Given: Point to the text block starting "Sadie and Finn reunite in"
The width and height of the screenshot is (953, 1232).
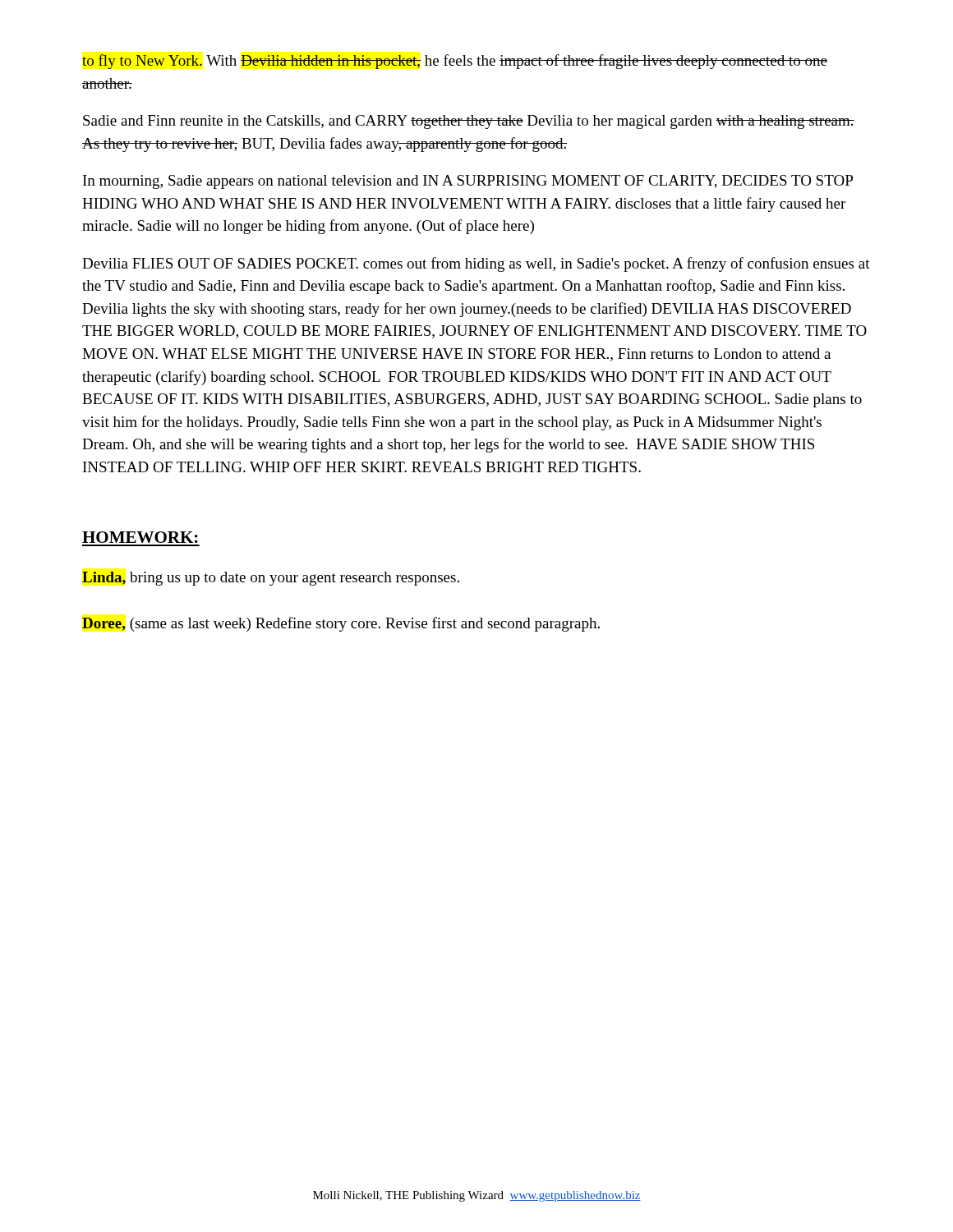Looking at the screenshot, I should click(x=468, y=132).
